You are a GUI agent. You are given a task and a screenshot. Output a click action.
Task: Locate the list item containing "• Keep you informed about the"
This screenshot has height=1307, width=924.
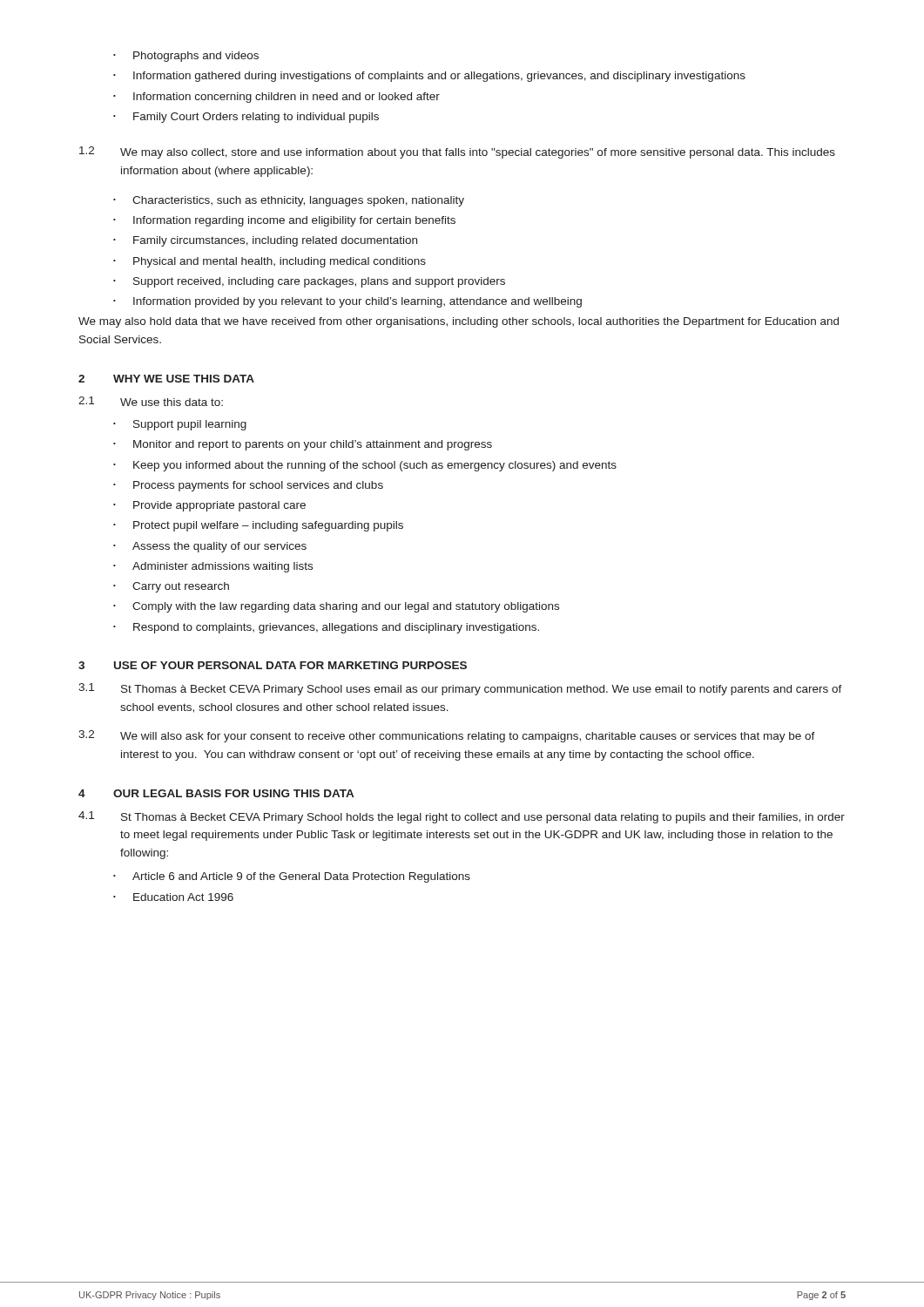point(479,465)
